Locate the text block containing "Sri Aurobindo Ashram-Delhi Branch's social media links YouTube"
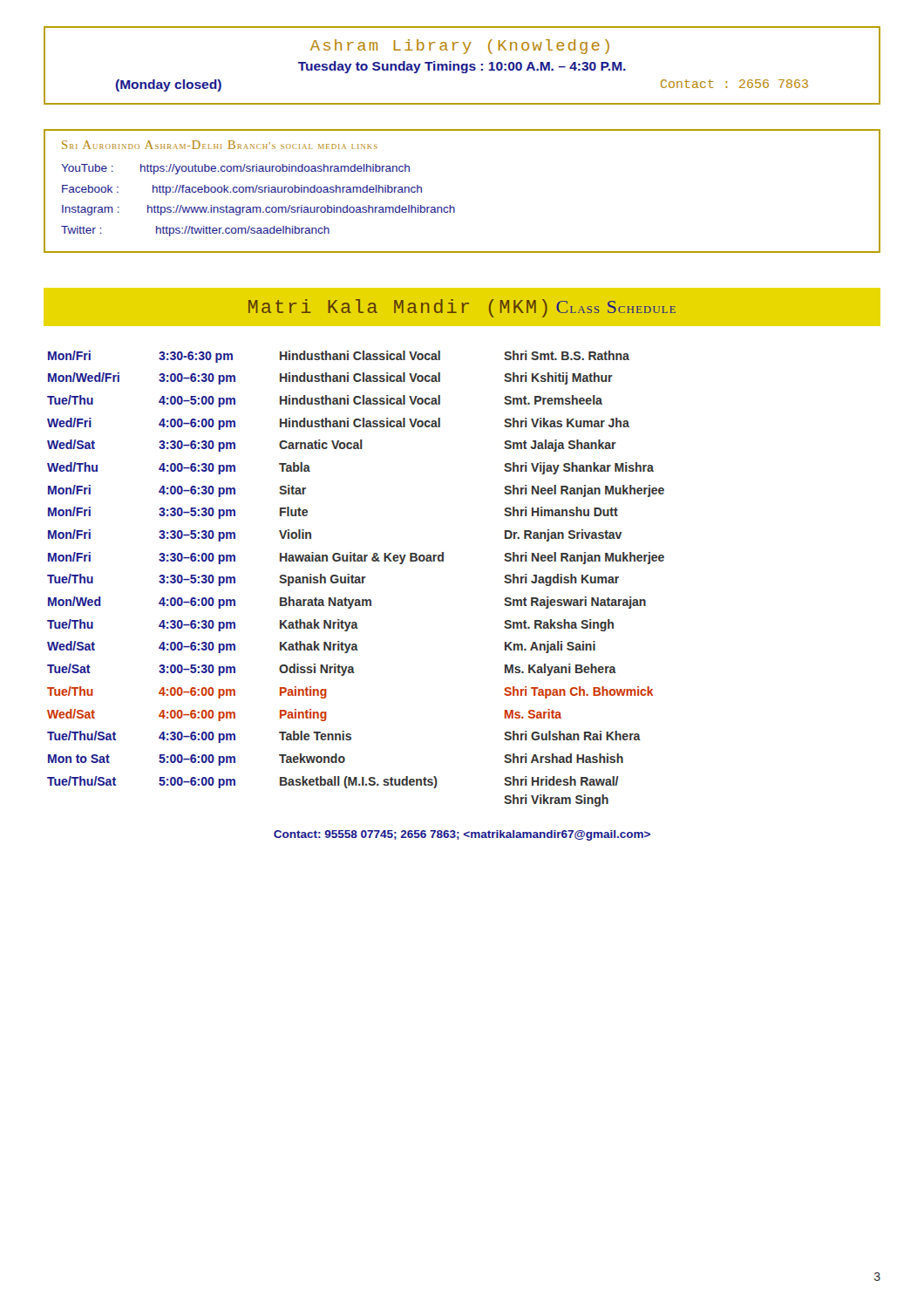 [220, 145]
